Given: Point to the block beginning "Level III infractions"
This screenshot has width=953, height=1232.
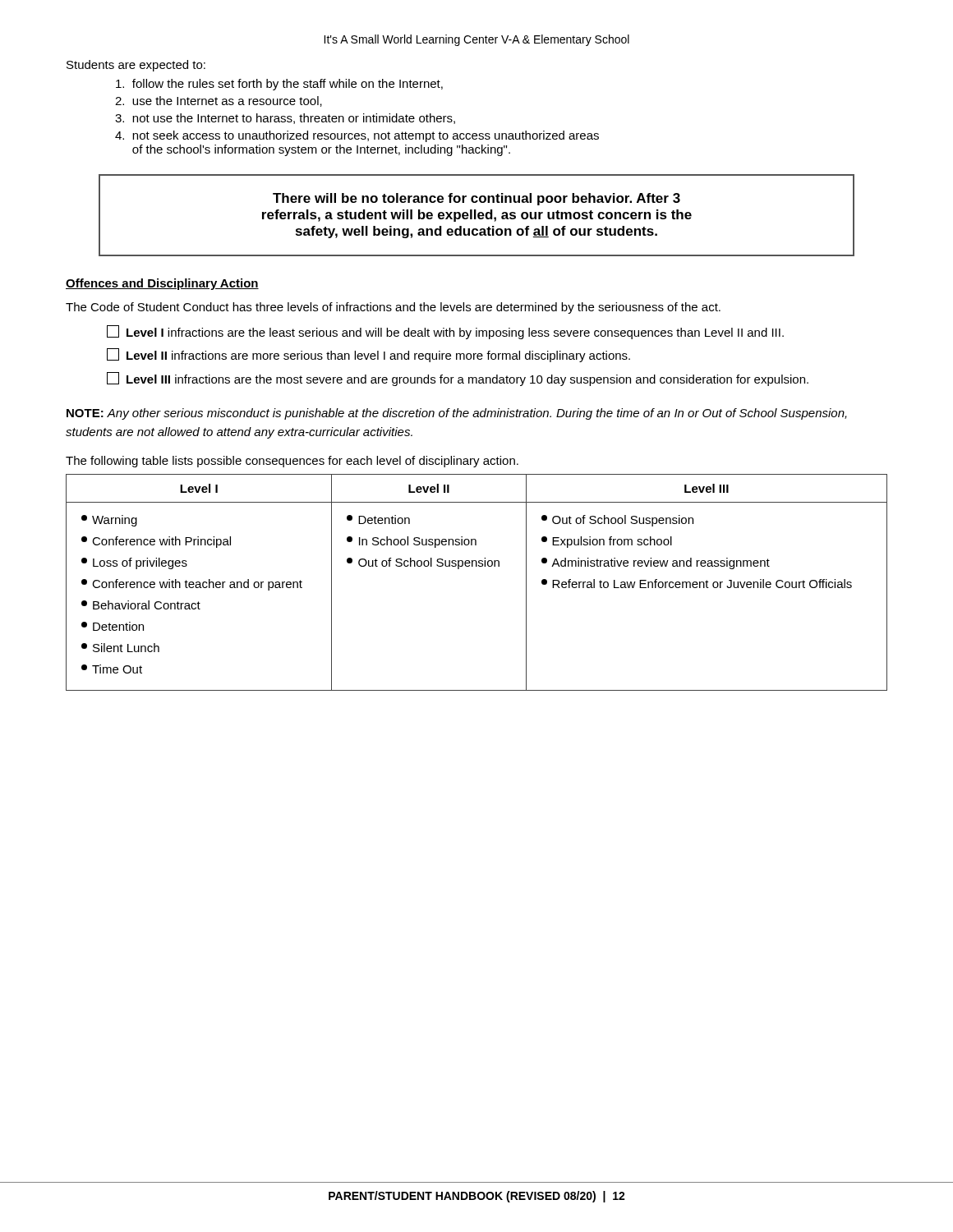Looking at the screenshot, I should click(458, 379).
